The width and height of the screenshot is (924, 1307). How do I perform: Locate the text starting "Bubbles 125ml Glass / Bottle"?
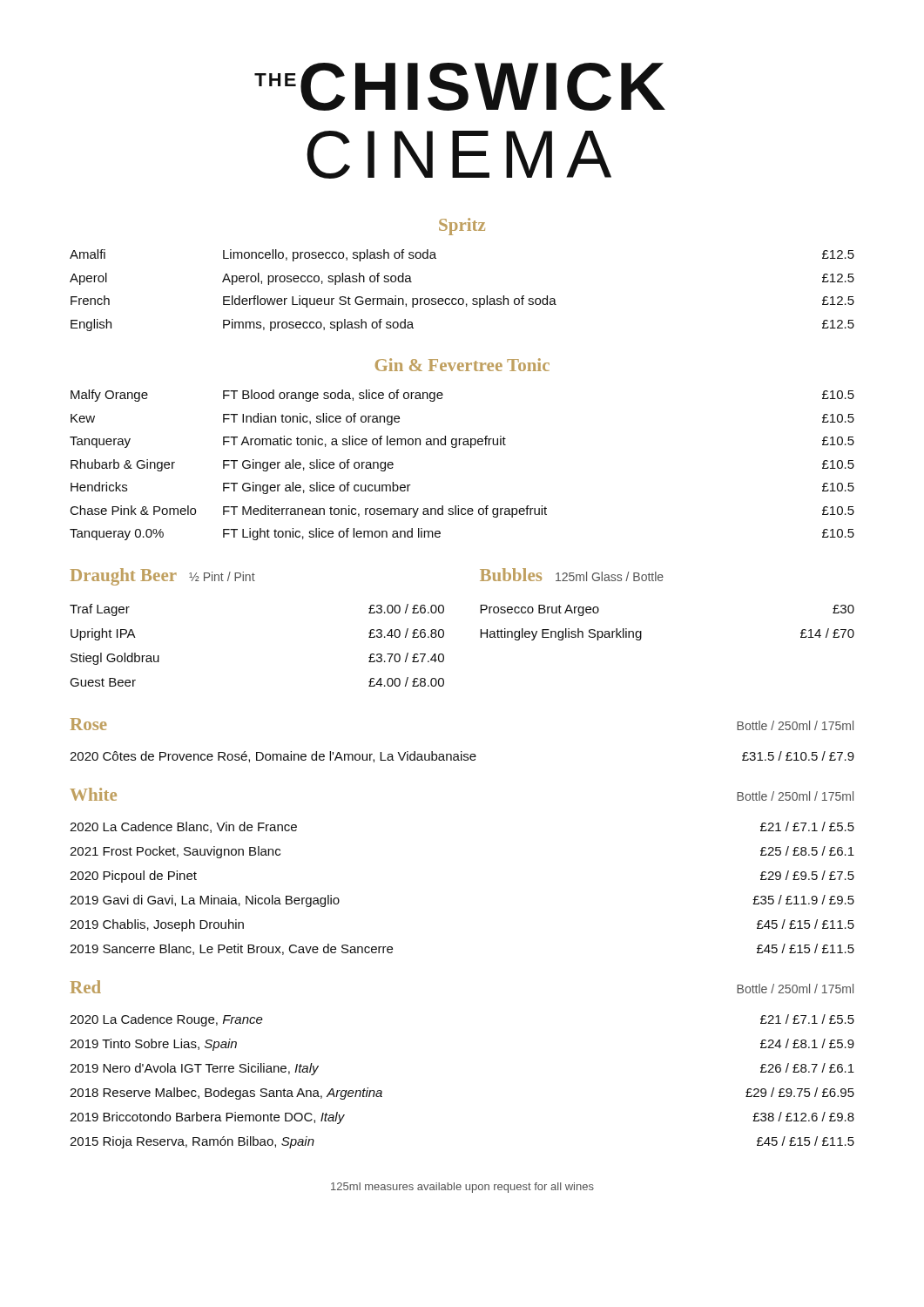[667, 578]
